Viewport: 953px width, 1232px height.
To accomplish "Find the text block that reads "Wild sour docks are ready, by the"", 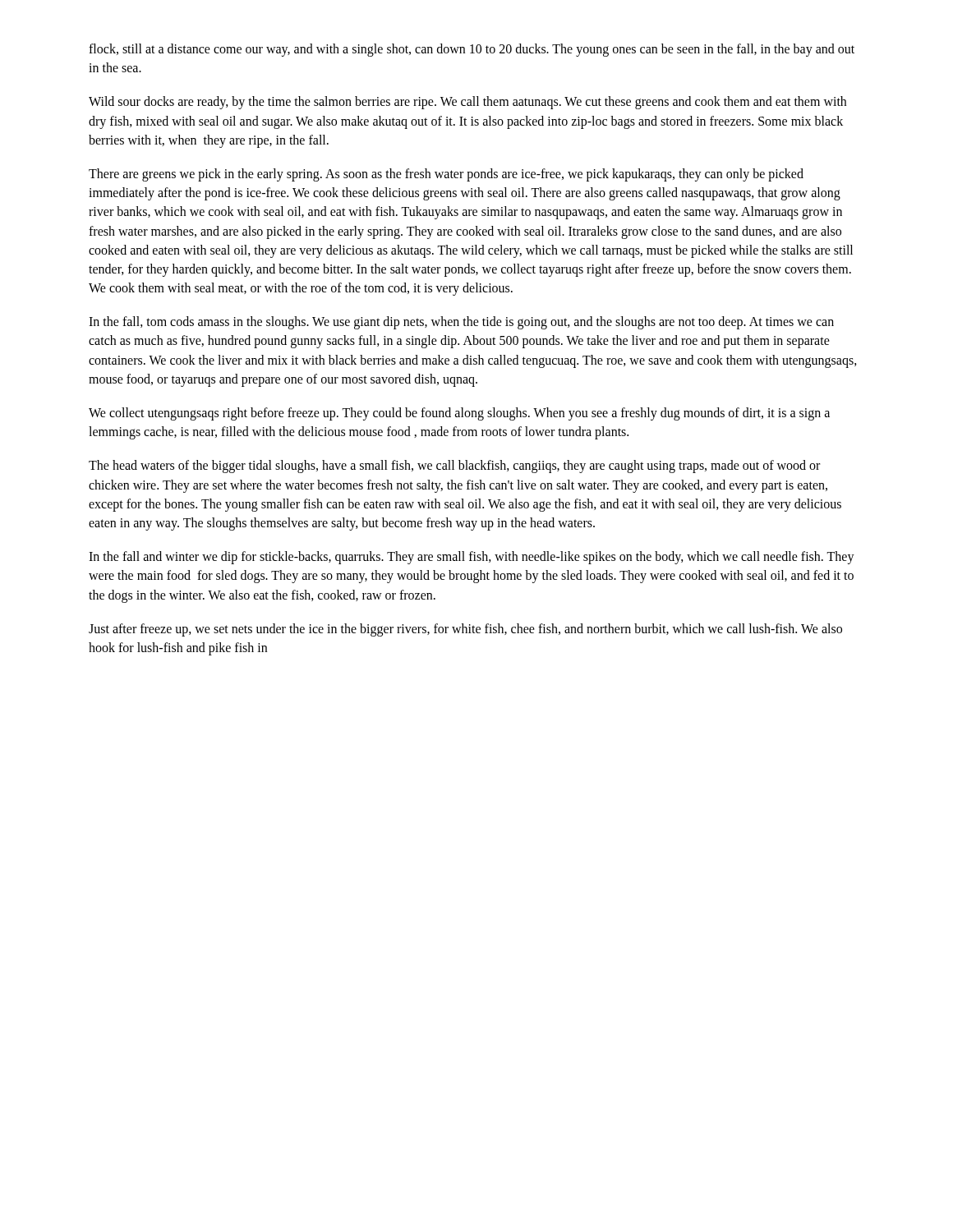I will [x=468, y=121].
